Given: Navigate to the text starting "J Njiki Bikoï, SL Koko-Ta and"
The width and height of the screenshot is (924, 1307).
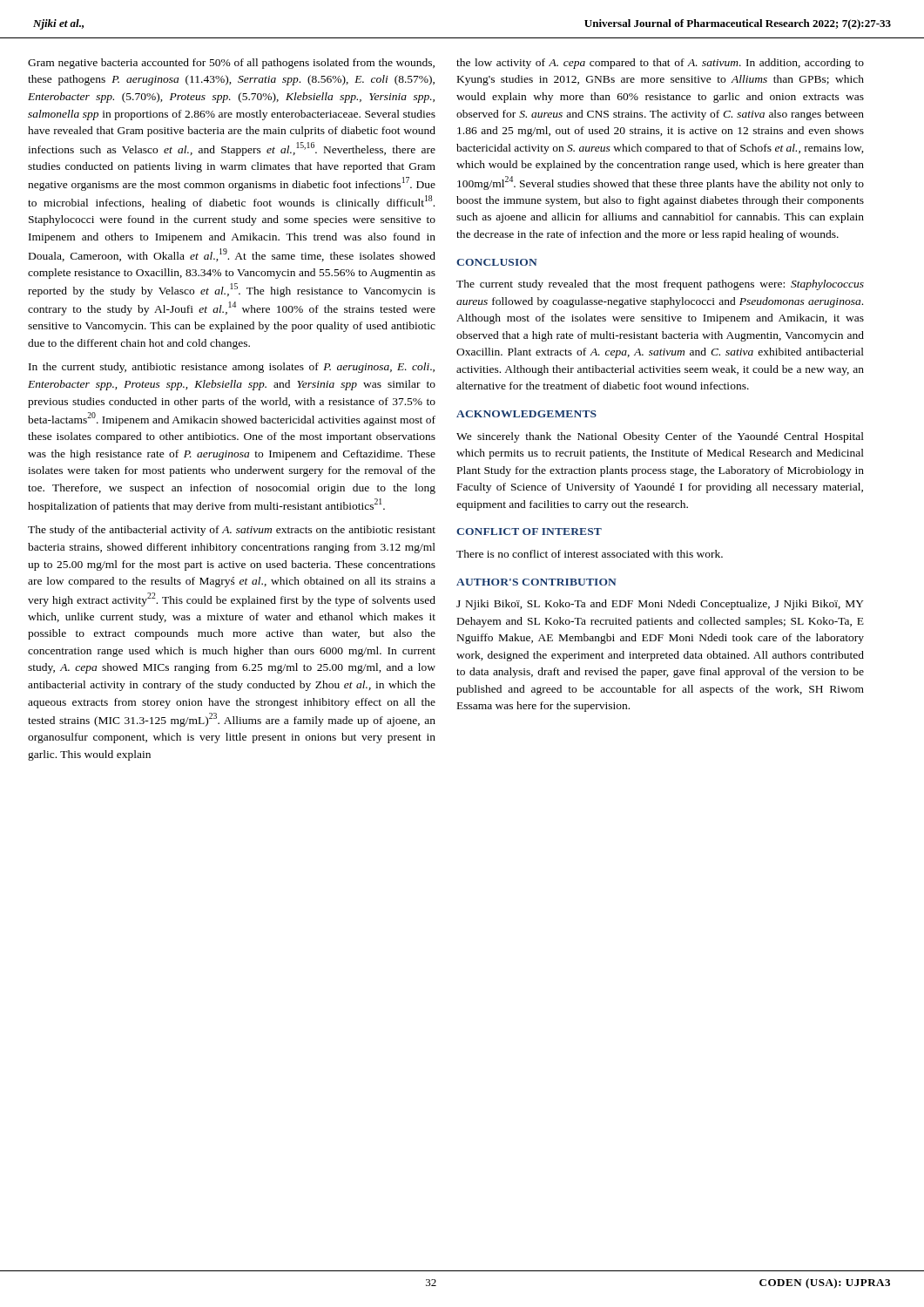Looking at the screenshot, I should pyautogui.click(x=660, y=655).
